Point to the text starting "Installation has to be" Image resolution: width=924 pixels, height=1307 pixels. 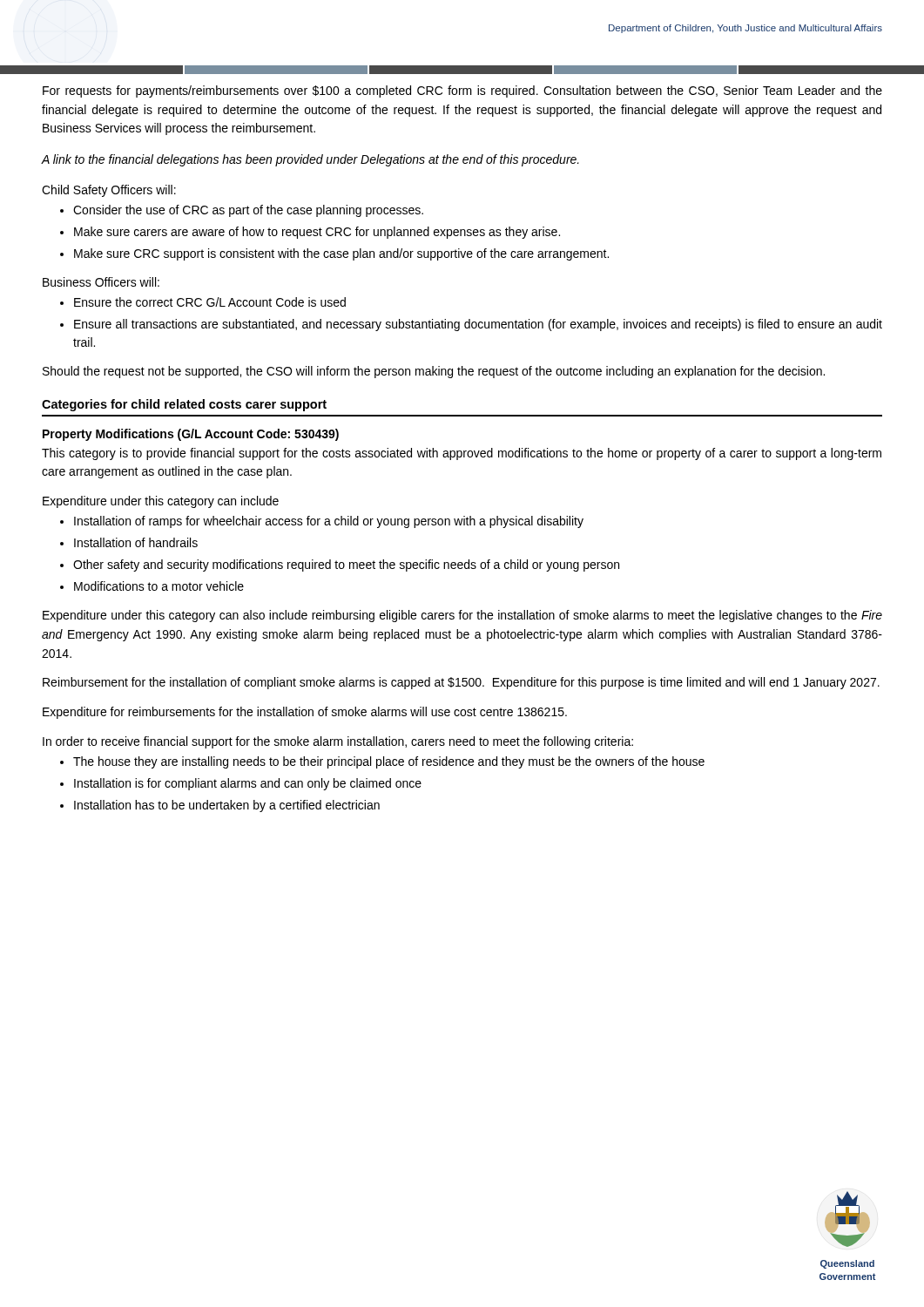click(x=227, y=805)
